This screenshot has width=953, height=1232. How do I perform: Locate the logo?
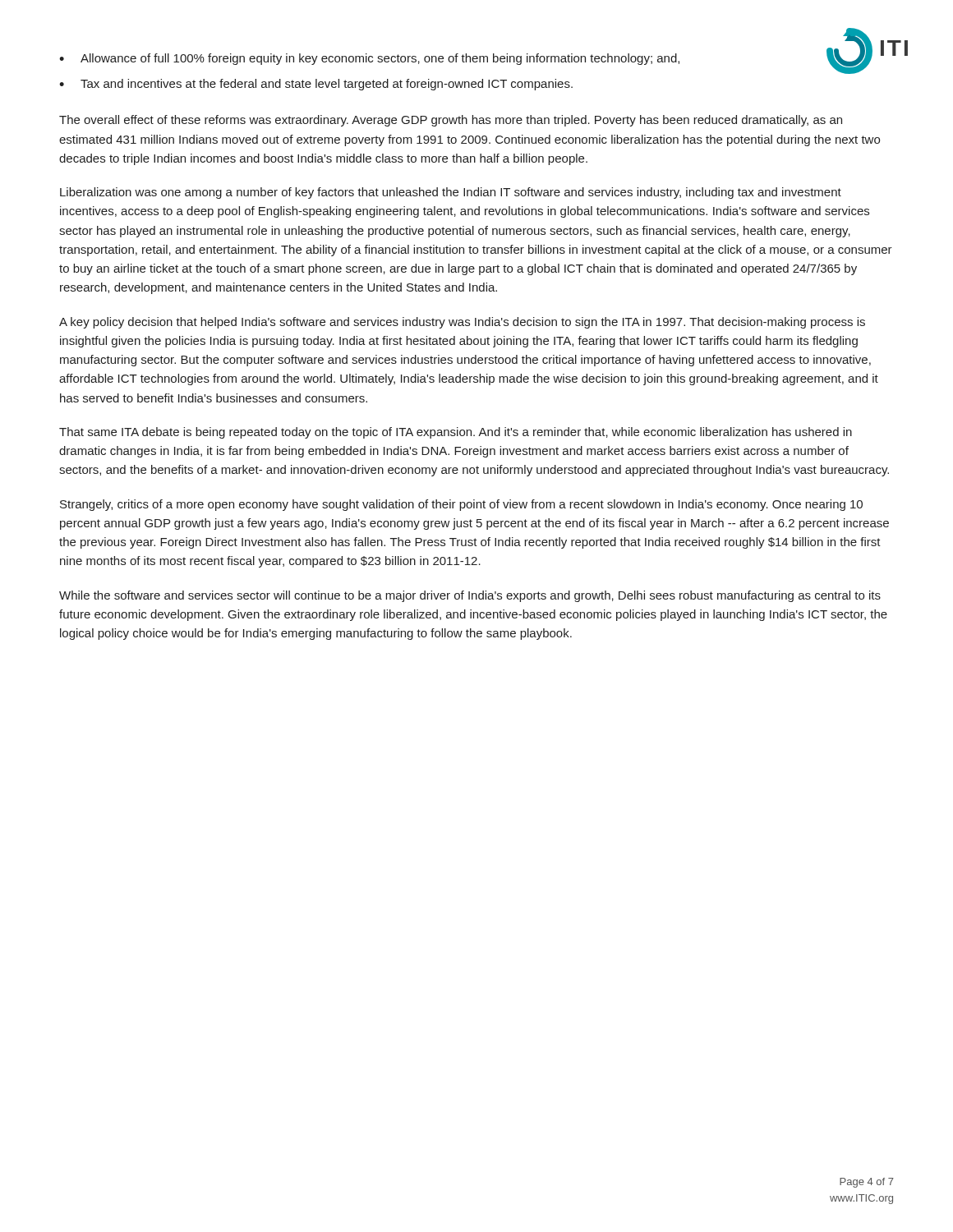(868, 50)
